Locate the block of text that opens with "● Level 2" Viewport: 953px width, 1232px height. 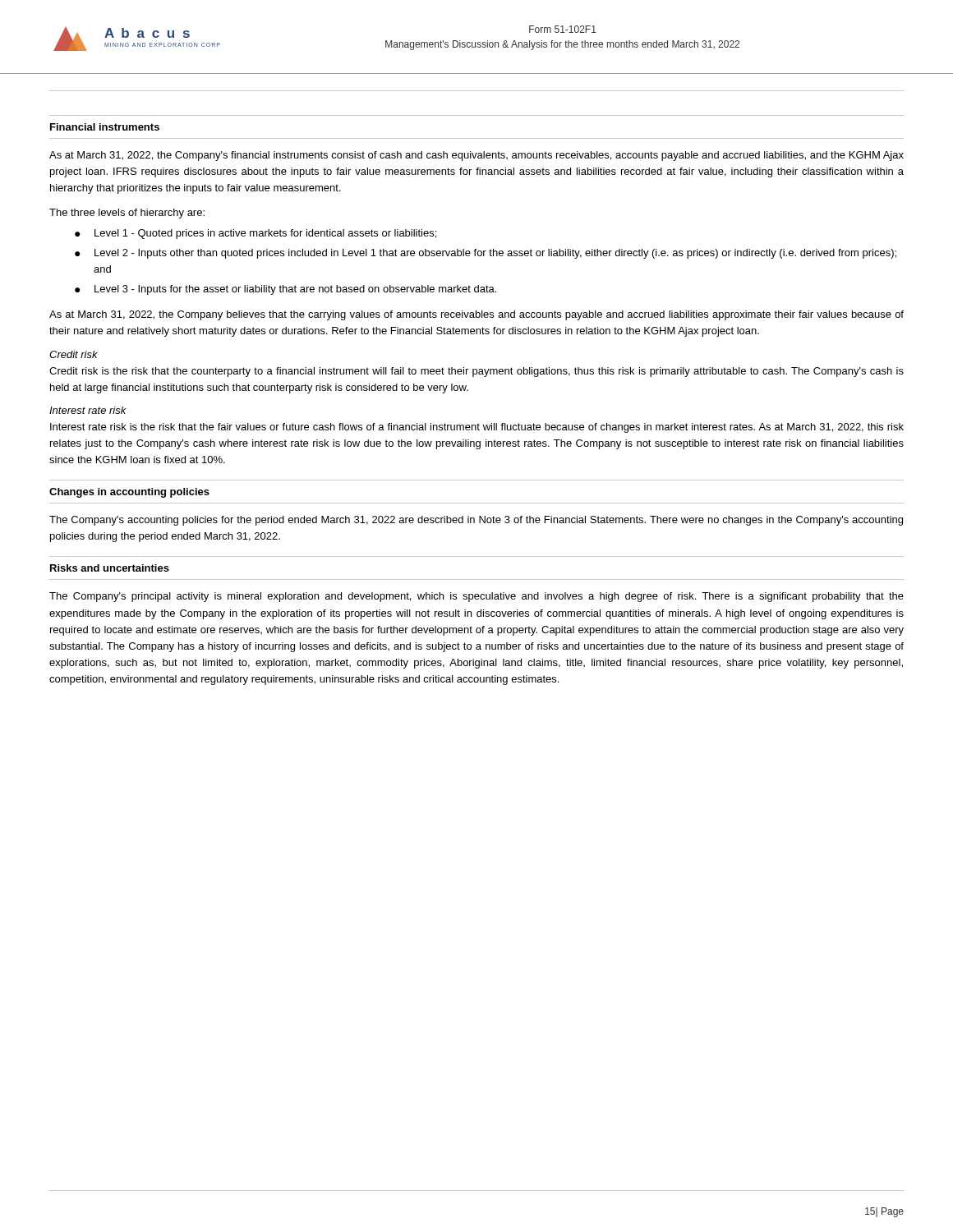(489, 261)
